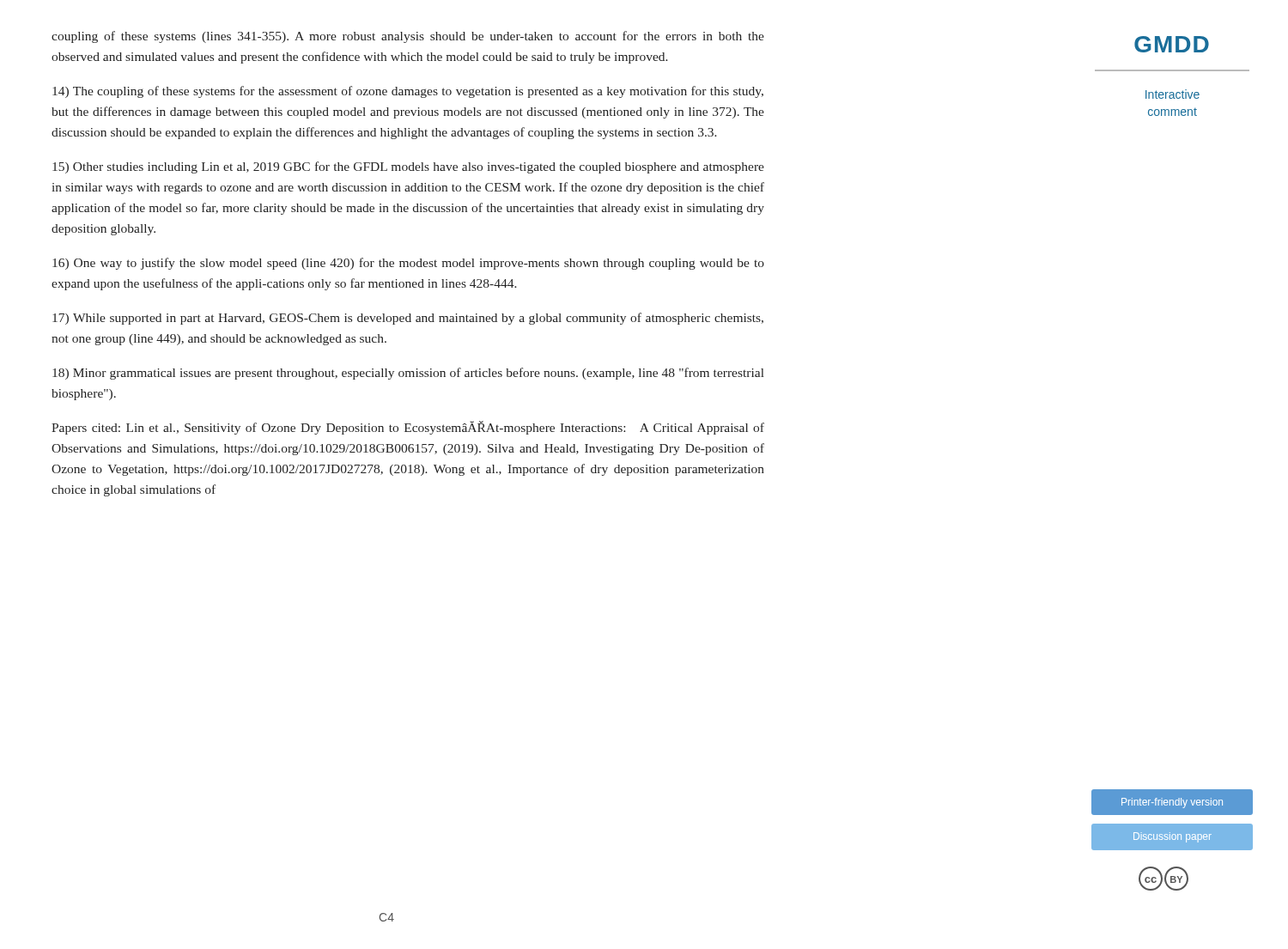Select the logo
Viewport: 1288px width, 949px height.
tap(1172, 882)
